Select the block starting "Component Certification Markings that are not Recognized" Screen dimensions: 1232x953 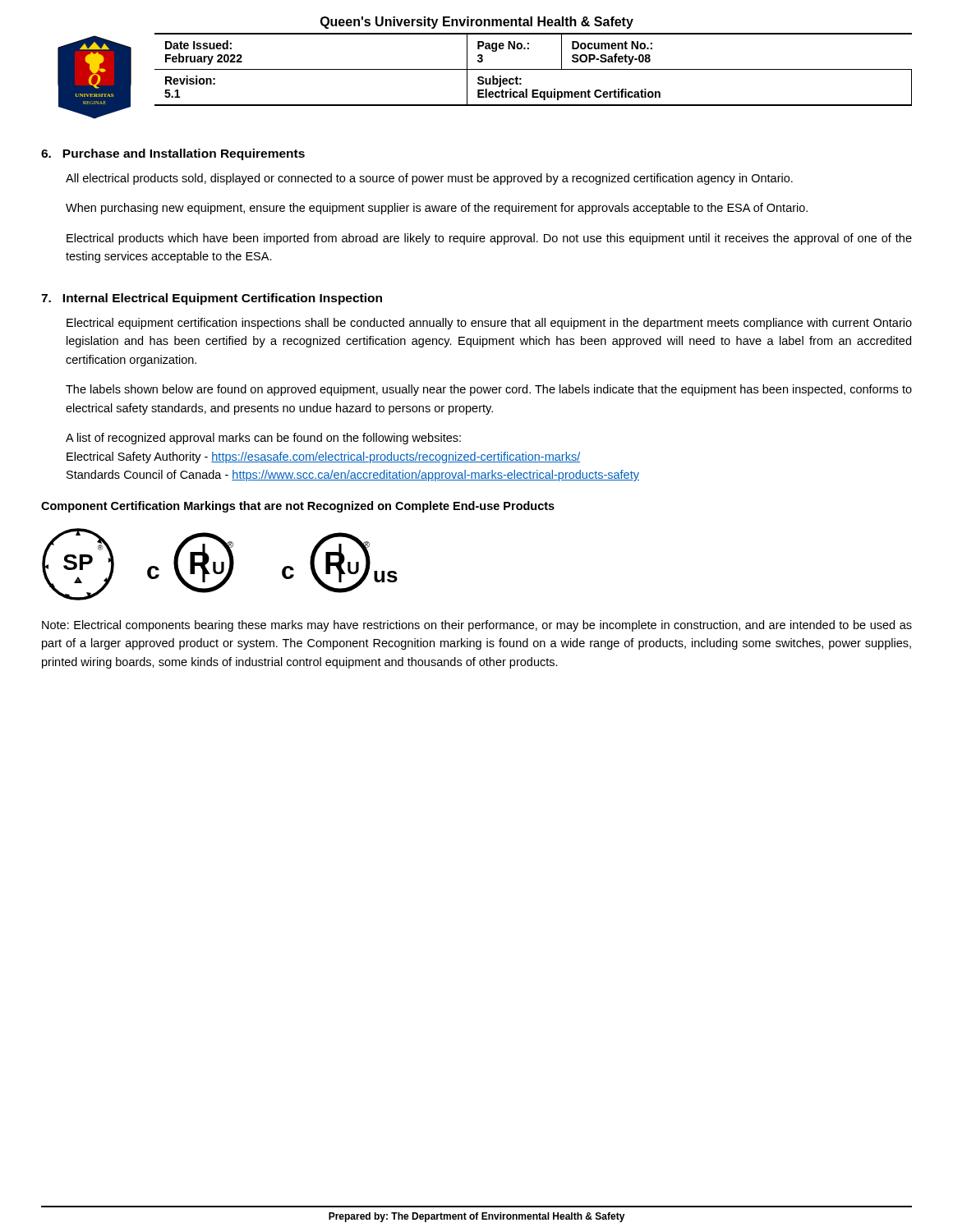pos(298,506)
